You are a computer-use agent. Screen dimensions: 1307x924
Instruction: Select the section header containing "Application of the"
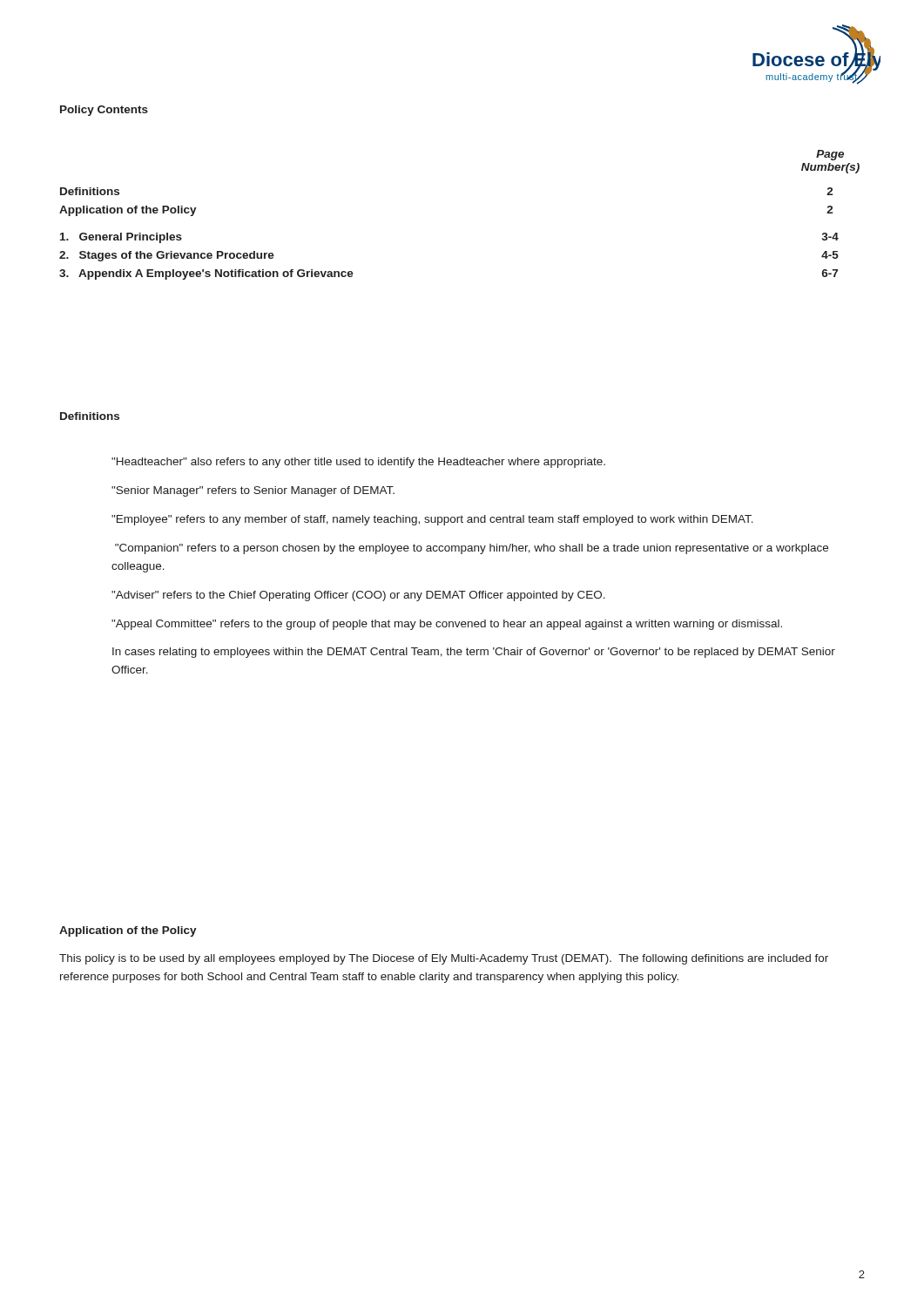[128, 930]
